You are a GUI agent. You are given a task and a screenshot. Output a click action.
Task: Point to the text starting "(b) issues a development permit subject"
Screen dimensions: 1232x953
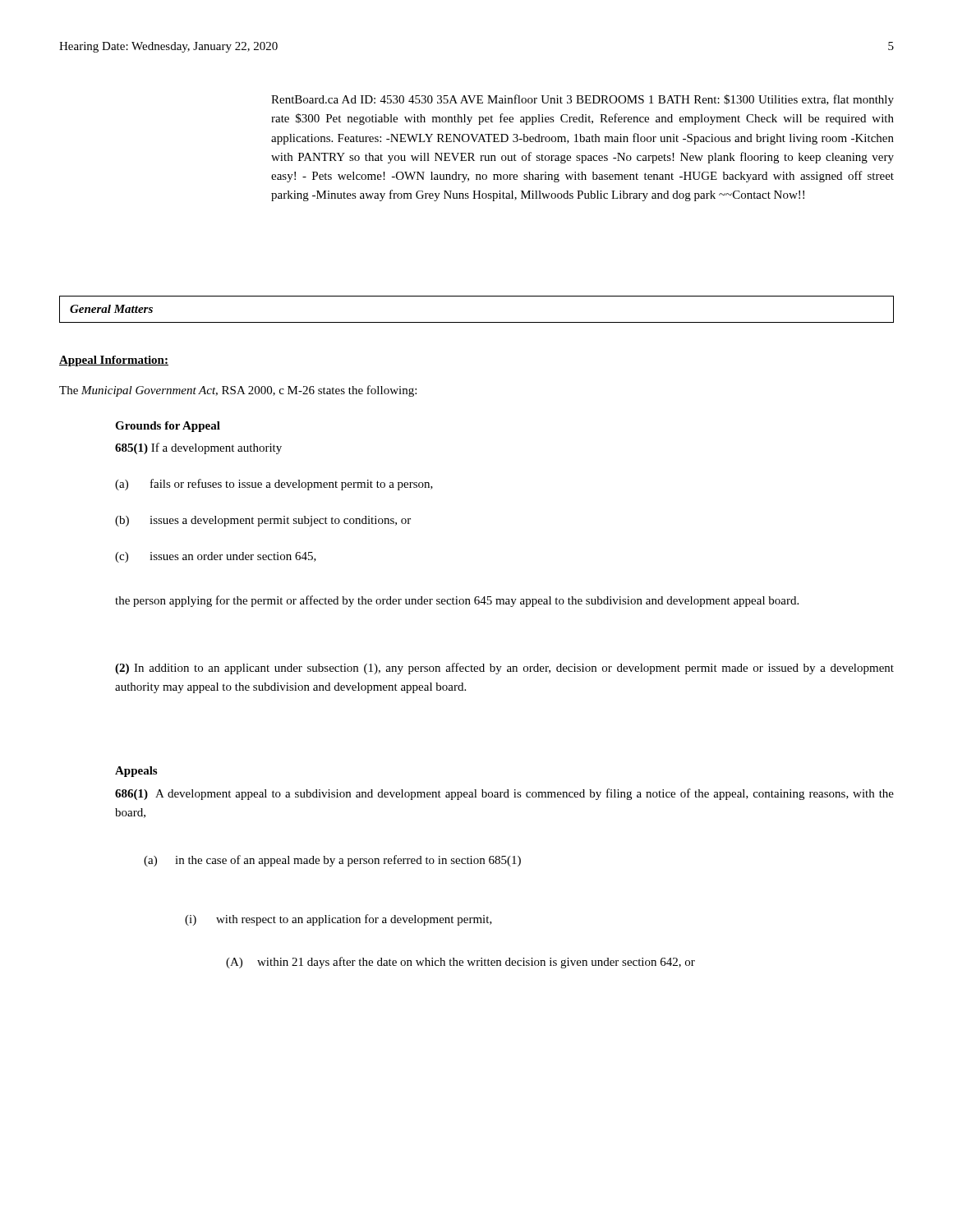pos(263,520)
